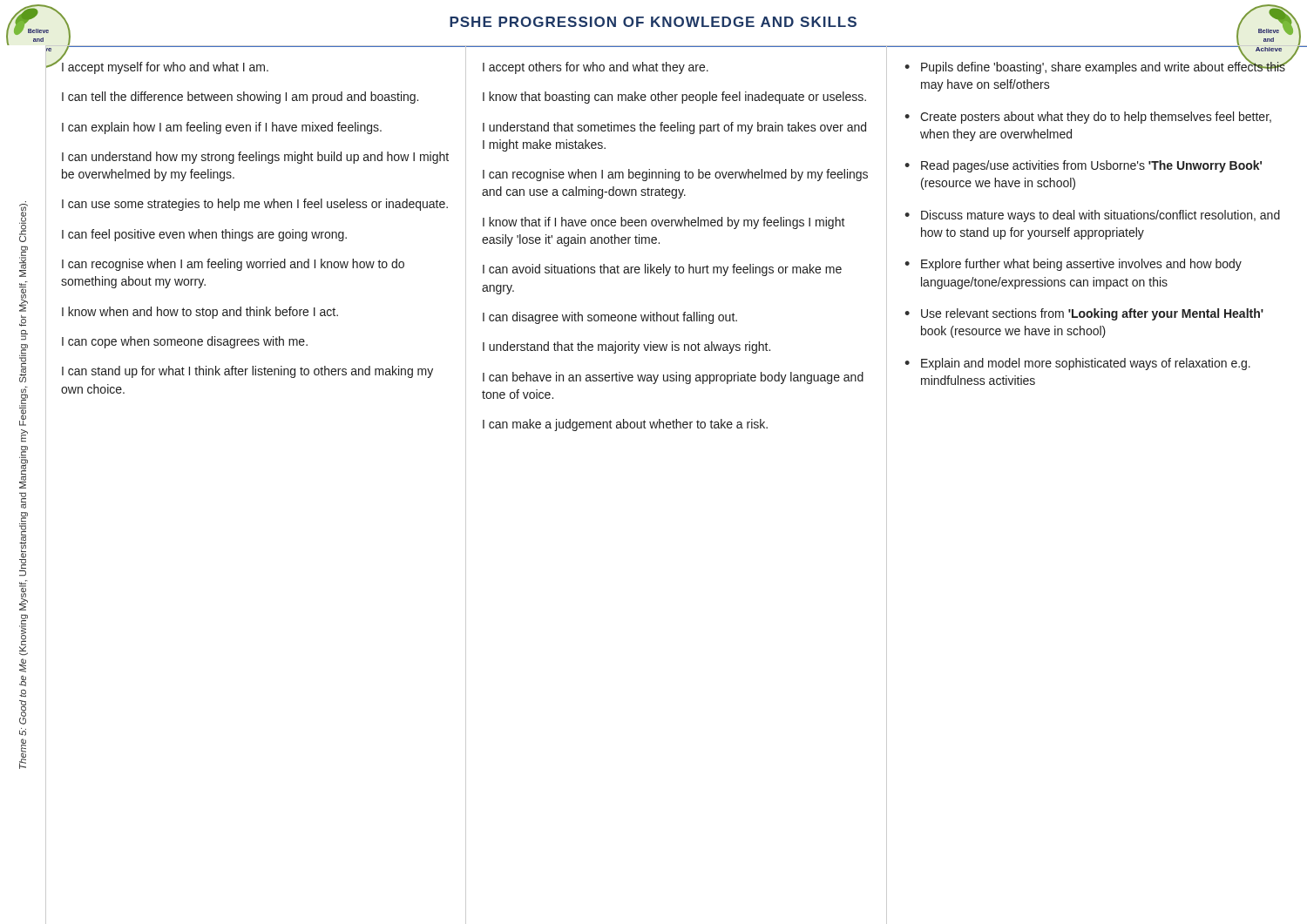The height and width of the screenshot is (924, 1307).
Task: Locate the text block containing "Theme 5: Good to be Me (Knowing Myself,"
Action: 22,485
